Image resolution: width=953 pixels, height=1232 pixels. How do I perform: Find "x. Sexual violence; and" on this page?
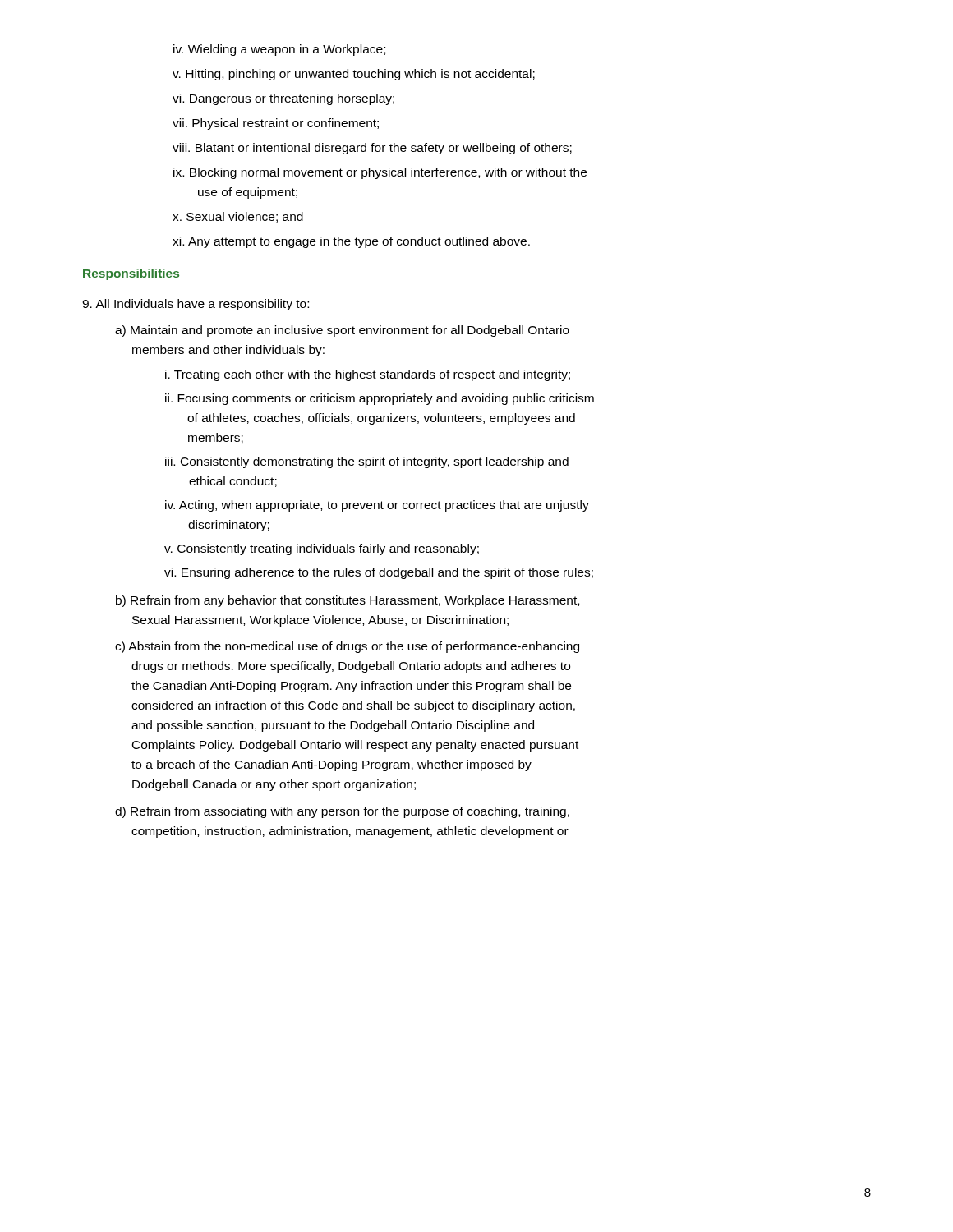coord(238,217)
